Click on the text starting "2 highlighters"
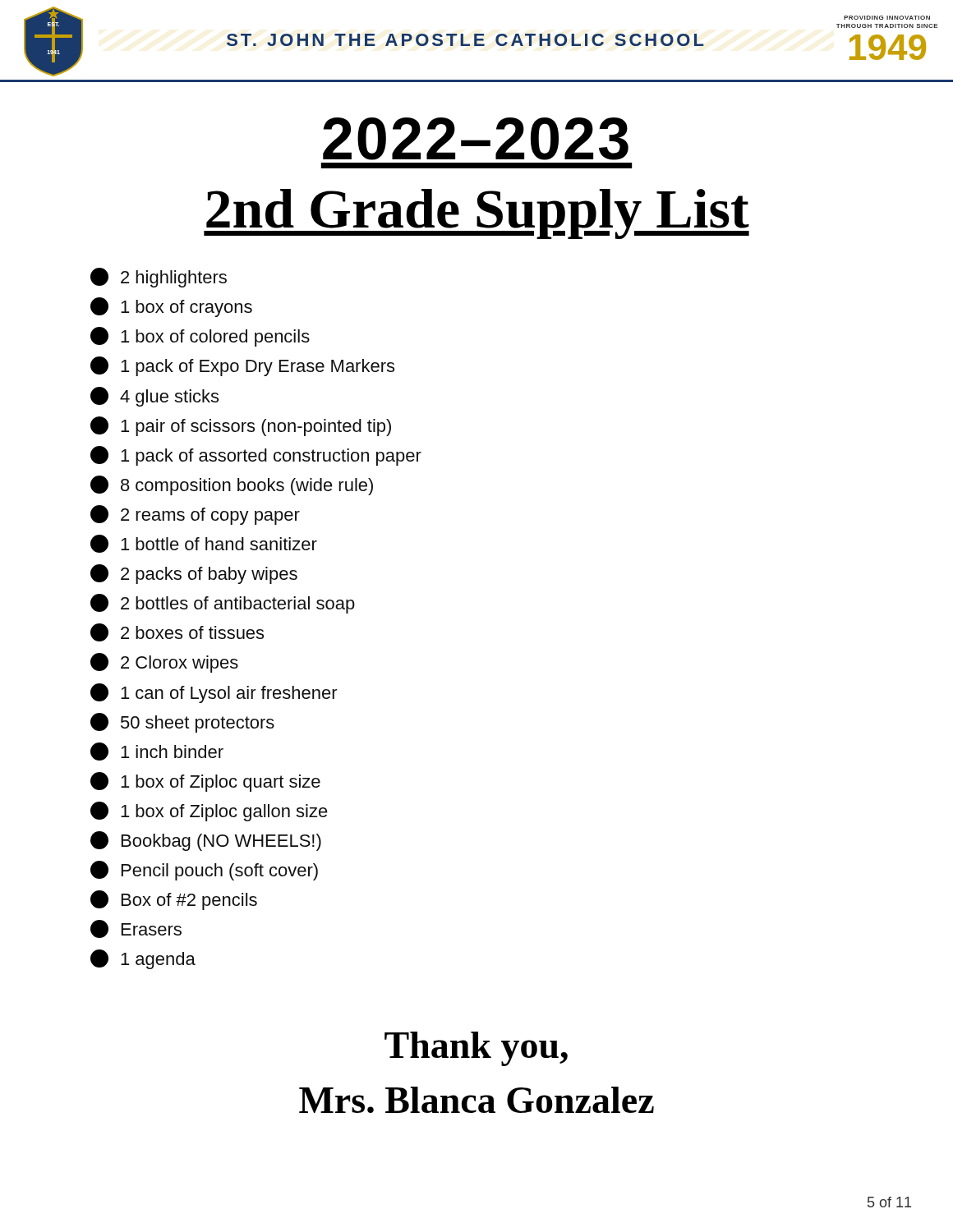Image resolution: width=953 pixels, height=1232 pixels. tap(159, 278)
